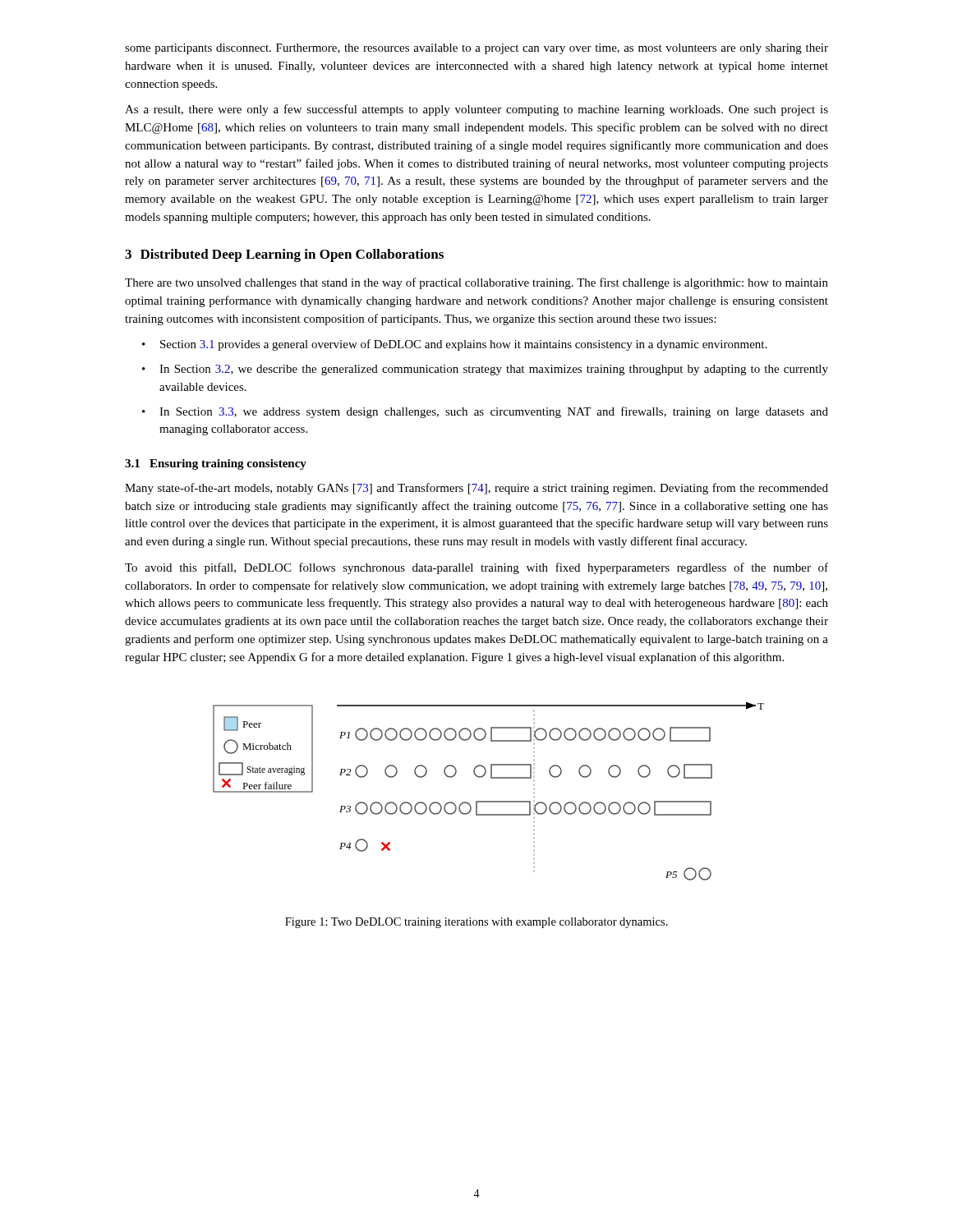
Task: Find the text block starting "There are two unsolved challenges that stand"
Action: tap(476, 301)
